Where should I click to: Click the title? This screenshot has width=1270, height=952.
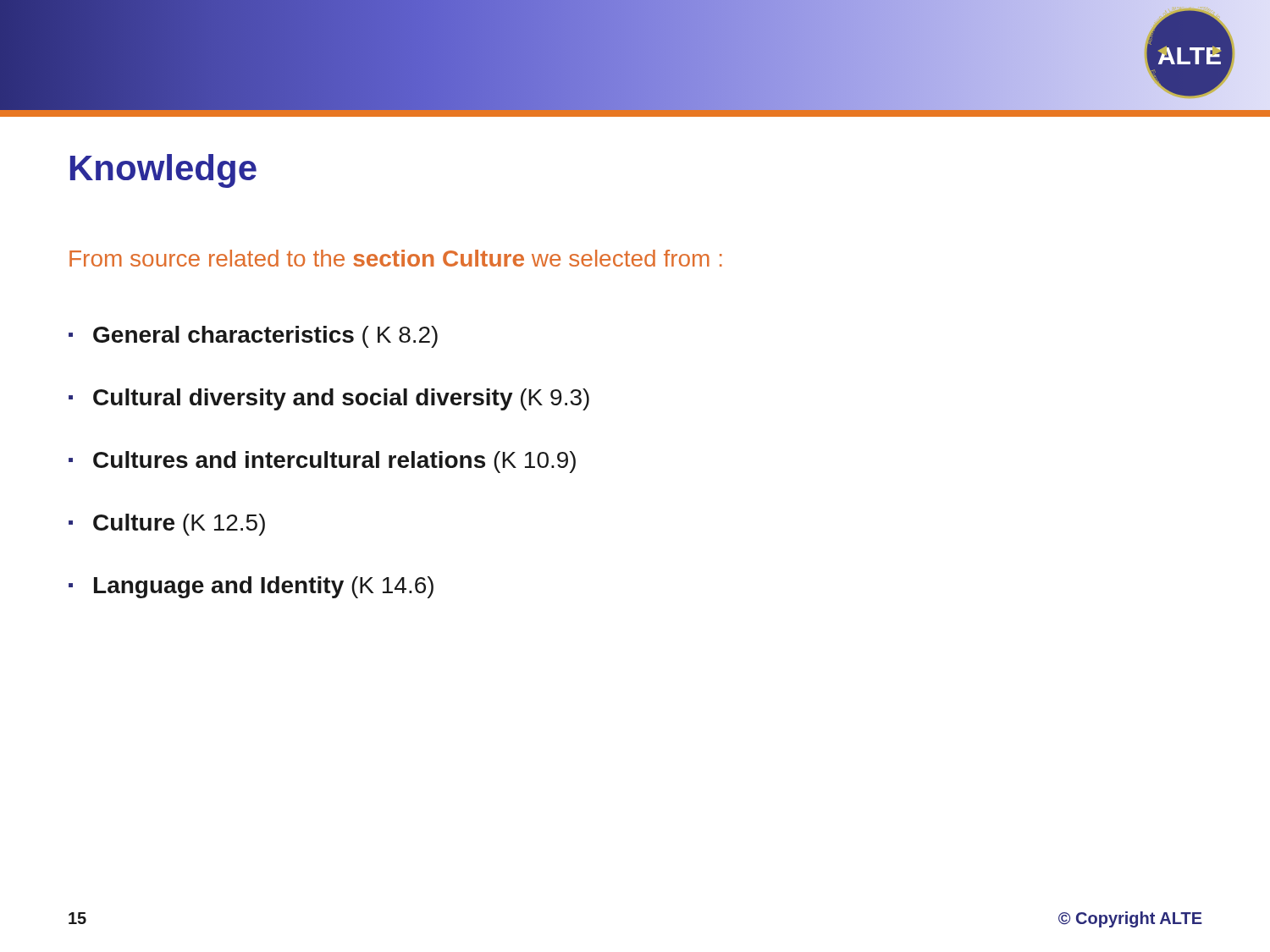[163, 168]
